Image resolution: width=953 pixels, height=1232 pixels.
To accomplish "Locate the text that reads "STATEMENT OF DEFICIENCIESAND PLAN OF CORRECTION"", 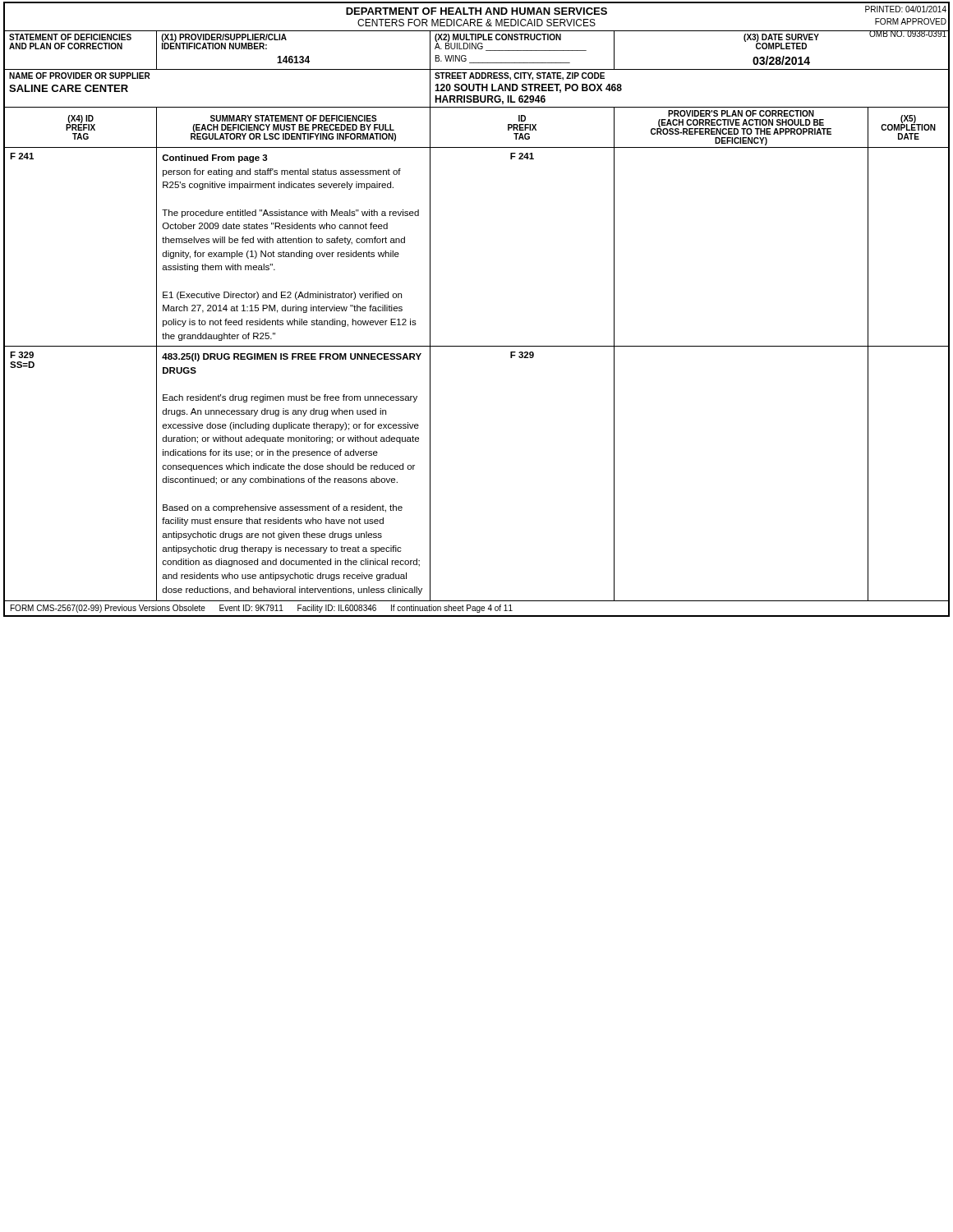I will pos(70,42).
